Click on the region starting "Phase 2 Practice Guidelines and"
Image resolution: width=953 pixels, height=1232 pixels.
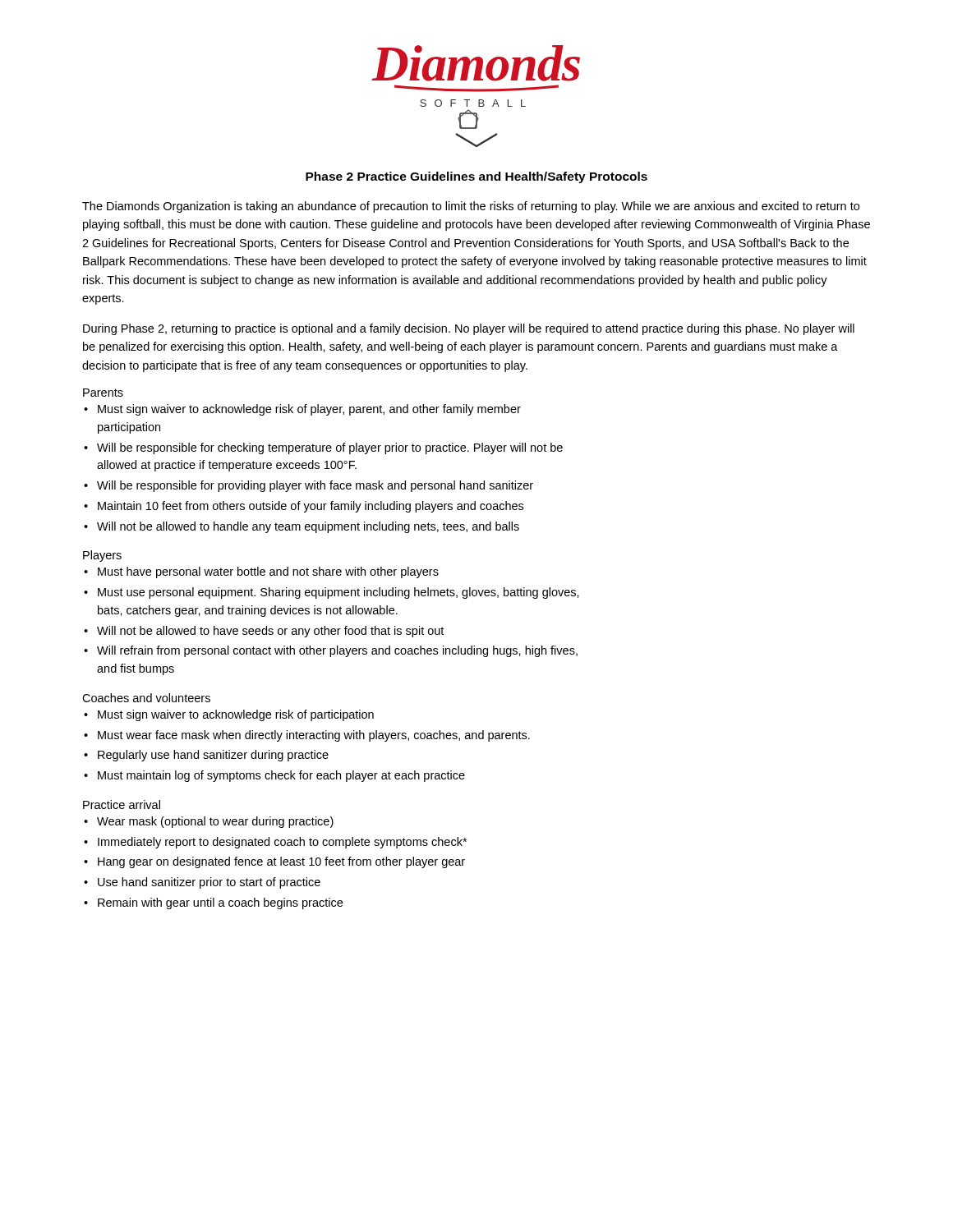(476, 176)
